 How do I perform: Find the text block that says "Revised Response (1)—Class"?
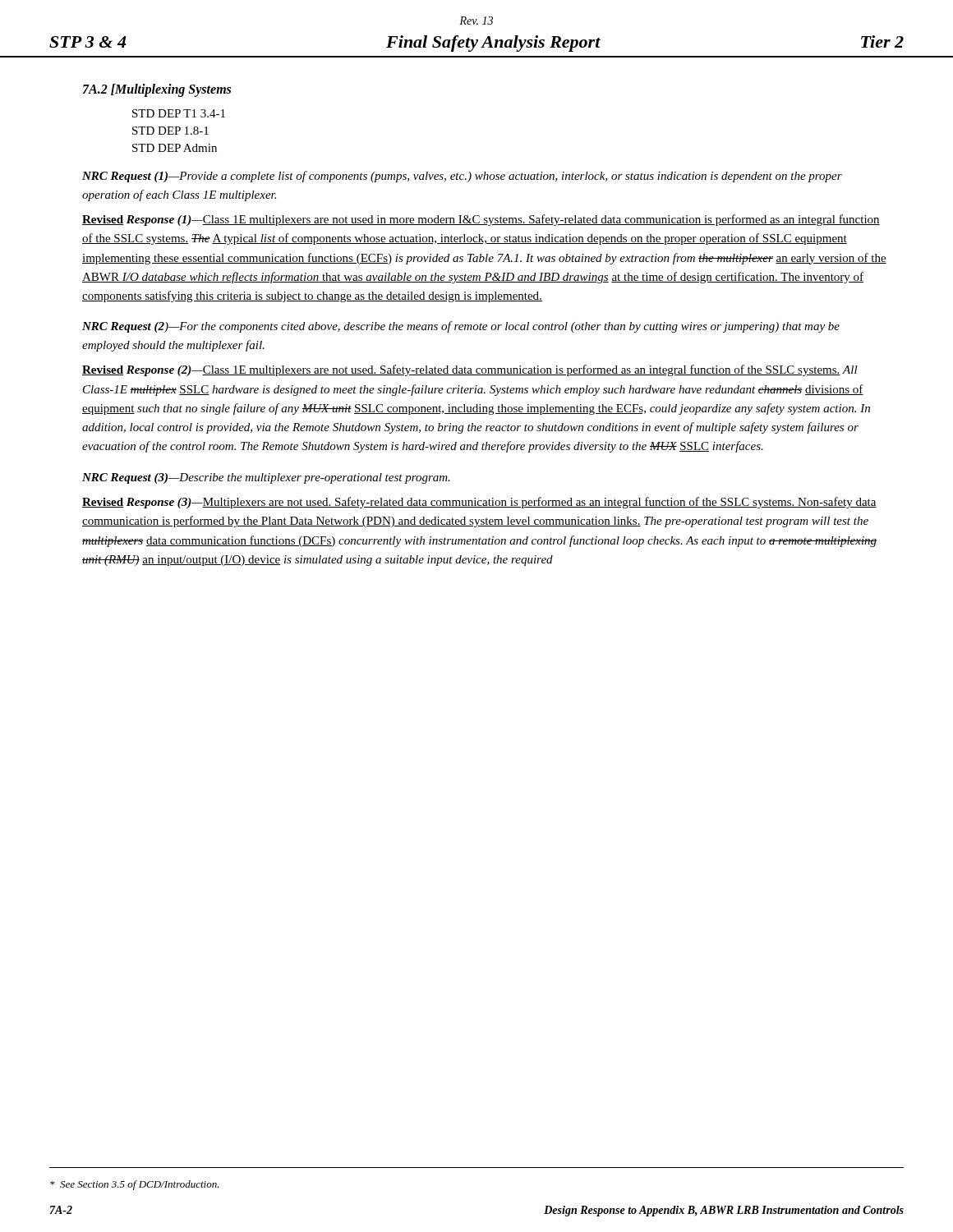click(484, 257)
